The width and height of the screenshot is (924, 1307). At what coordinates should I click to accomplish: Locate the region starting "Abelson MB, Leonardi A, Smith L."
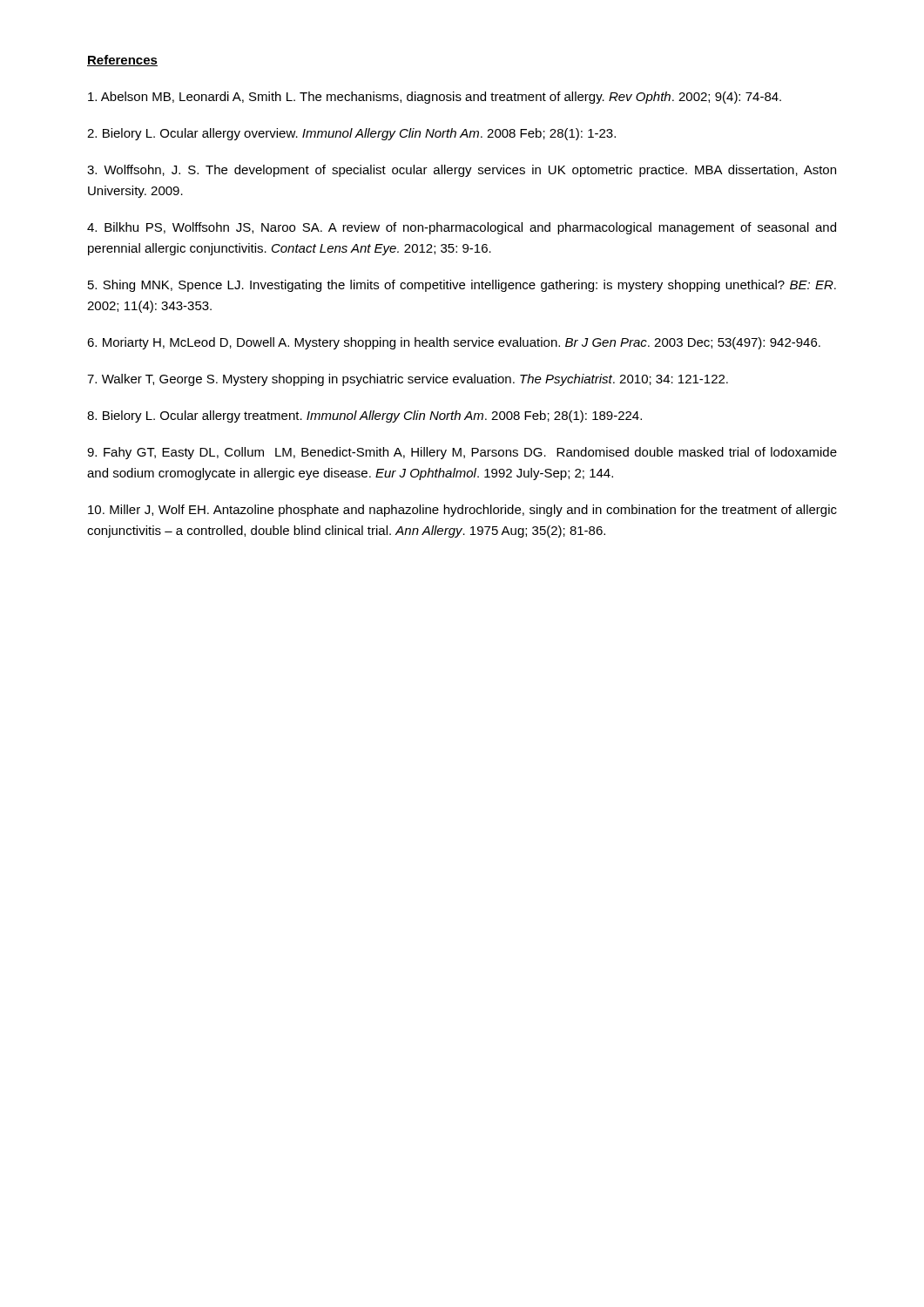coord(435,96)
